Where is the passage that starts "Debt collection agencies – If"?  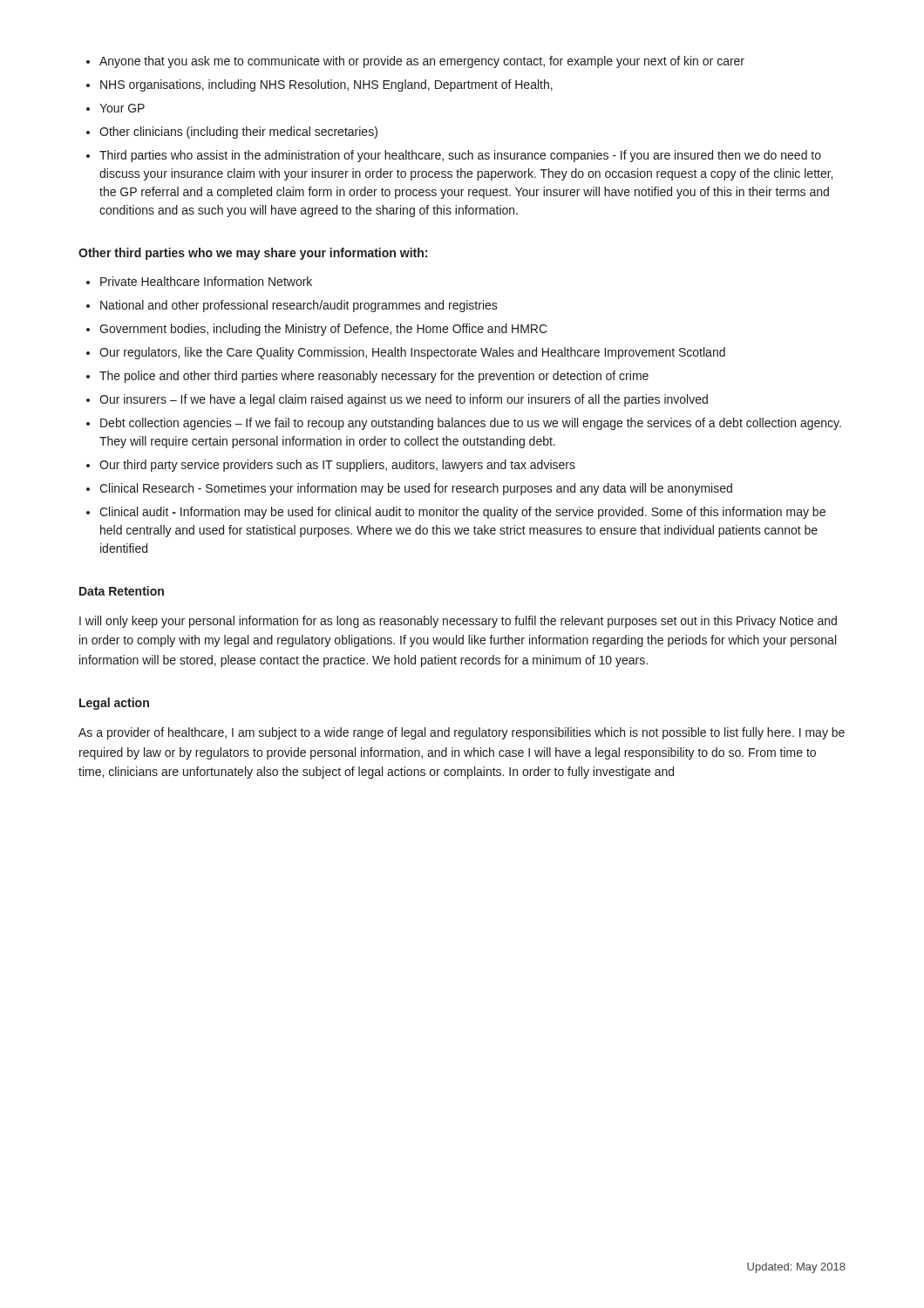(x=472, y=433)
